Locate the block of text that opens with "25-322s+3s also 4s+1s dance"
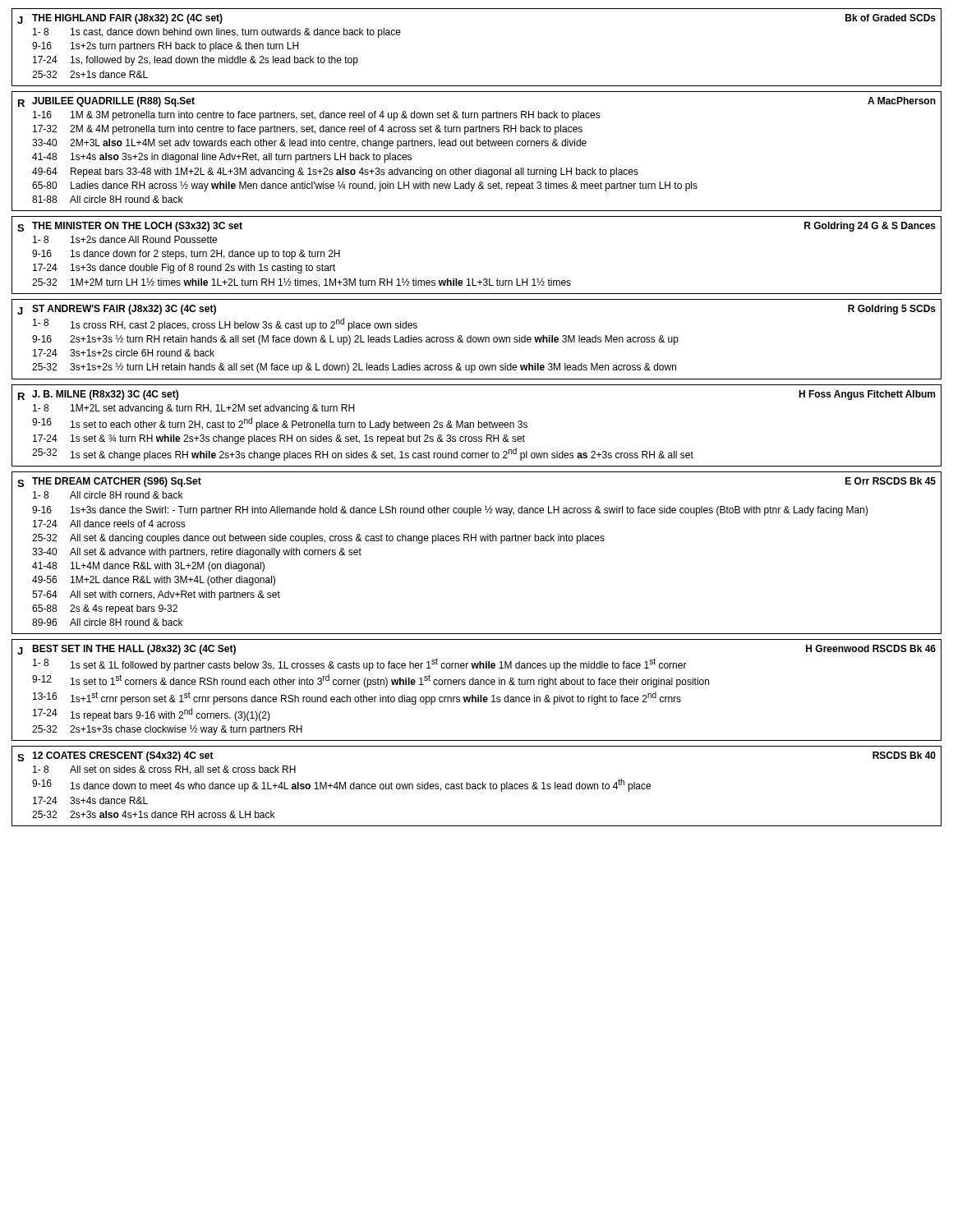 484,815
